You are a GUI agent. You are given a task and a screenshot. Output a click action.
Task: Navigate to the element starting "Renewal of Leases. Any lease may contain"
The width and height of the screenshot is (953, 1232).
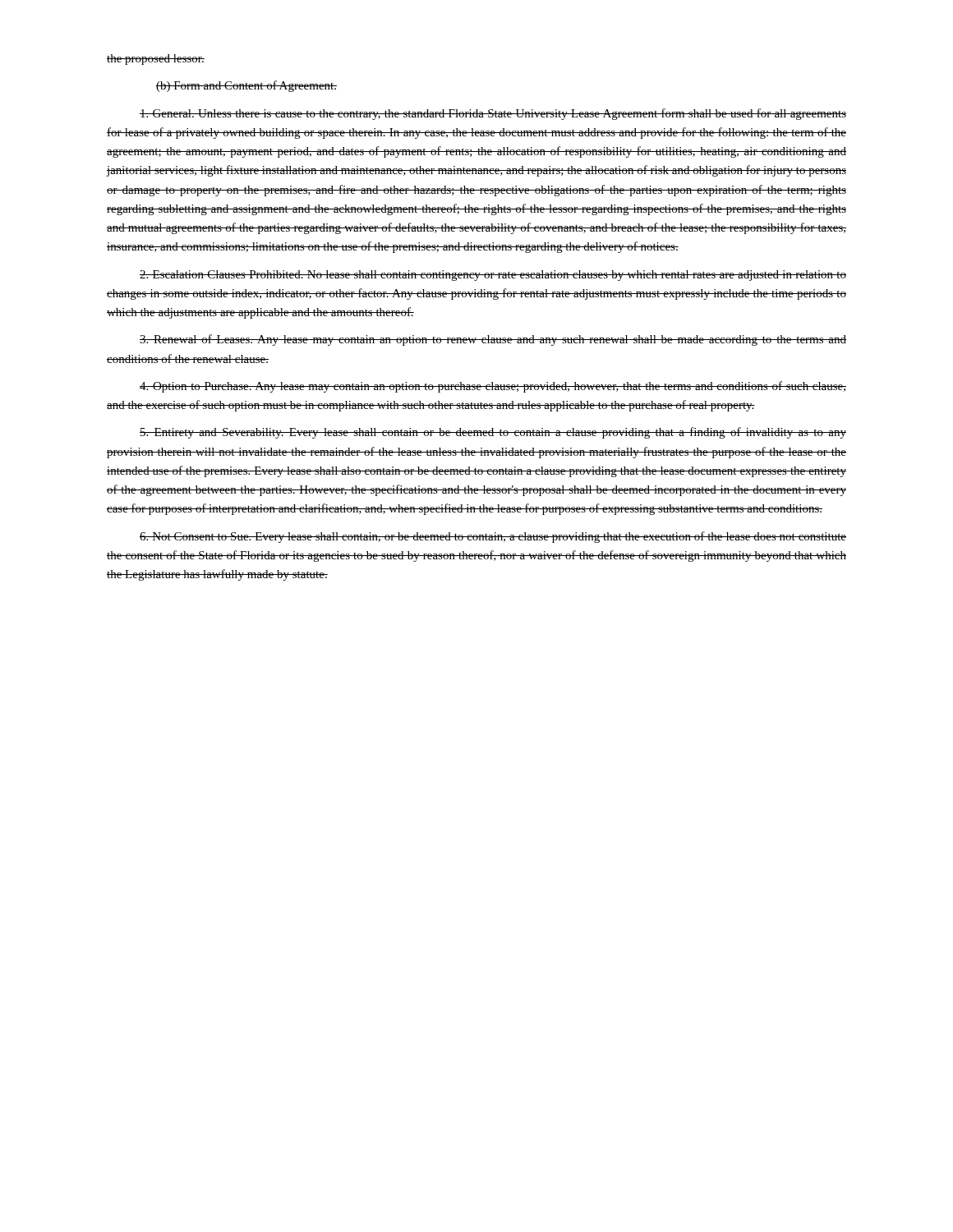(476, 350)
